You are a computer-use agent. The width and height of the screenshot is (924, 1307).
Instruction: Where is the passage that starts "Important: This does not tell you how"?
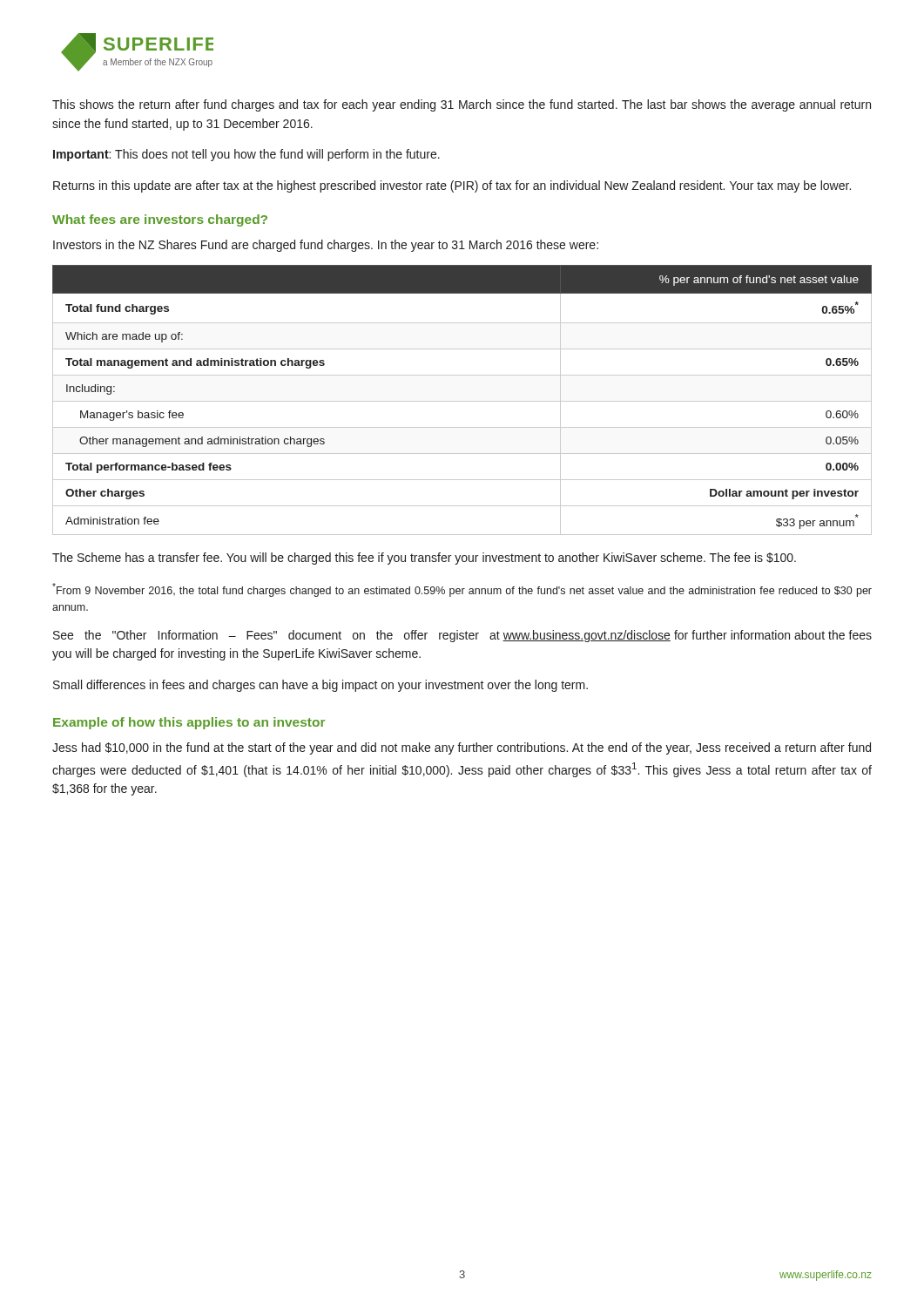point(246,155)
